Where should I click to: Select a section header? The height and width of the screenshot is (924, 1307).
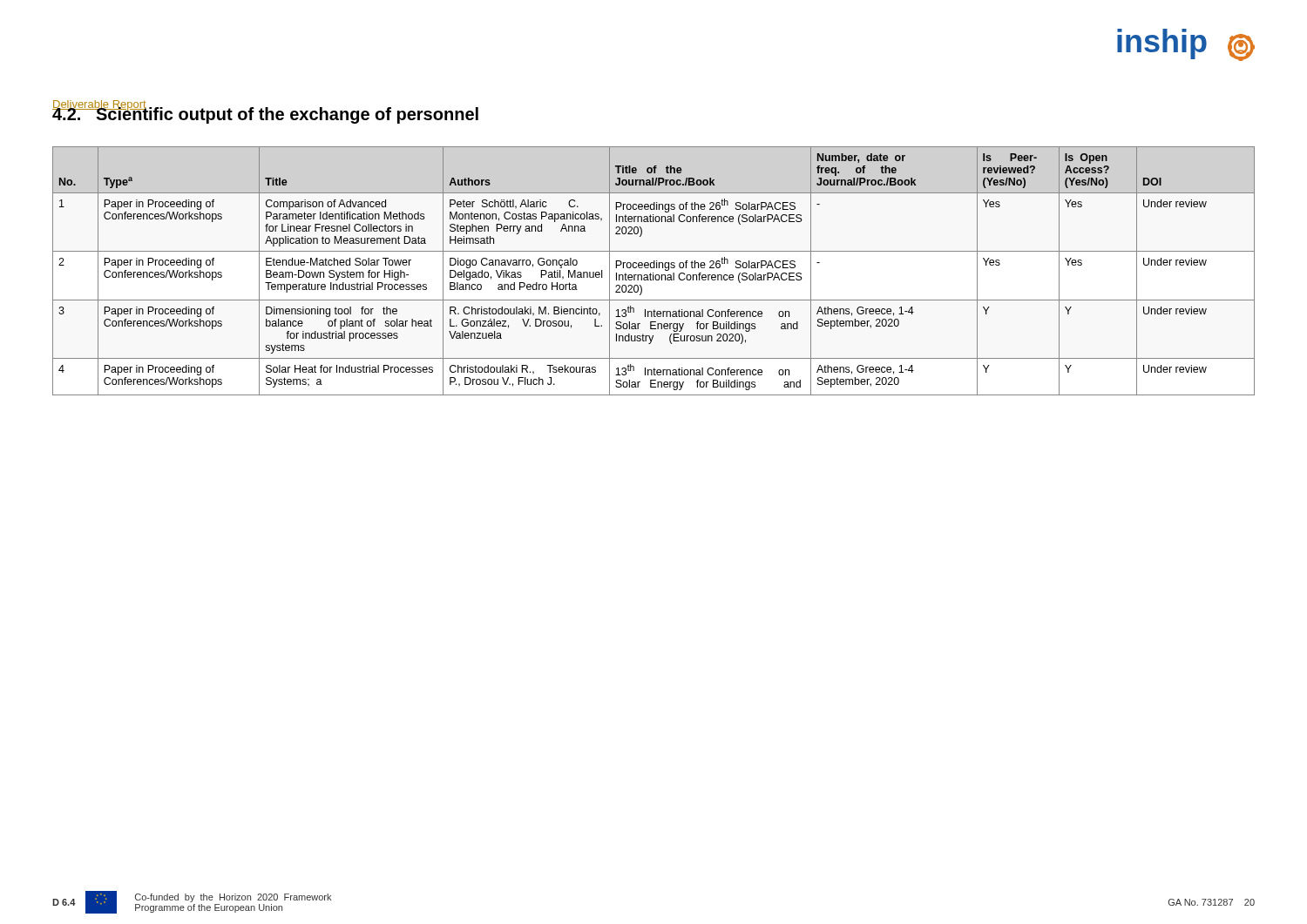click(266, 114)
